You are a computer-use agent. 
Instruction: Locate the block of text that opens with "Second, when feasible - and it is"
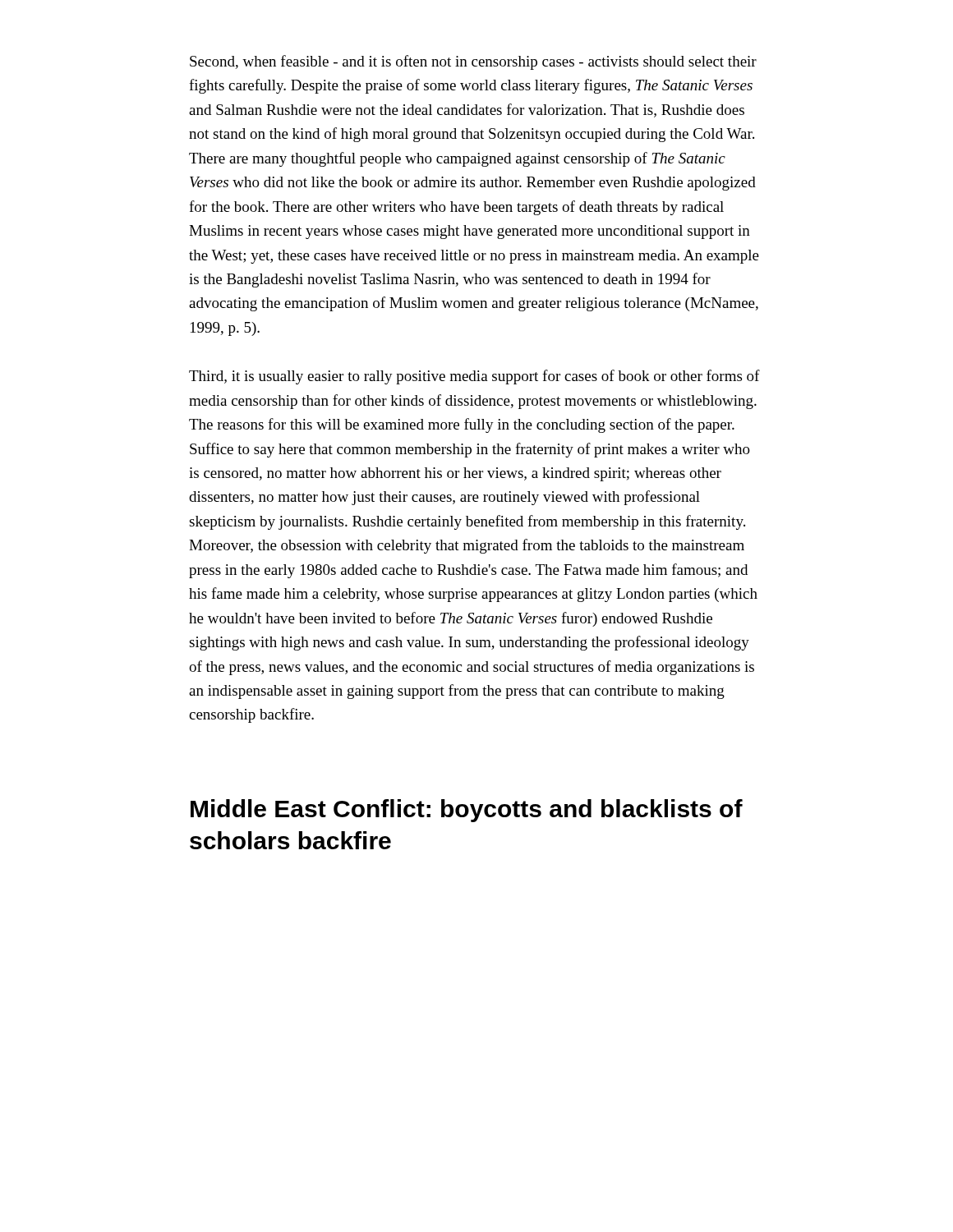coord(474,194)
